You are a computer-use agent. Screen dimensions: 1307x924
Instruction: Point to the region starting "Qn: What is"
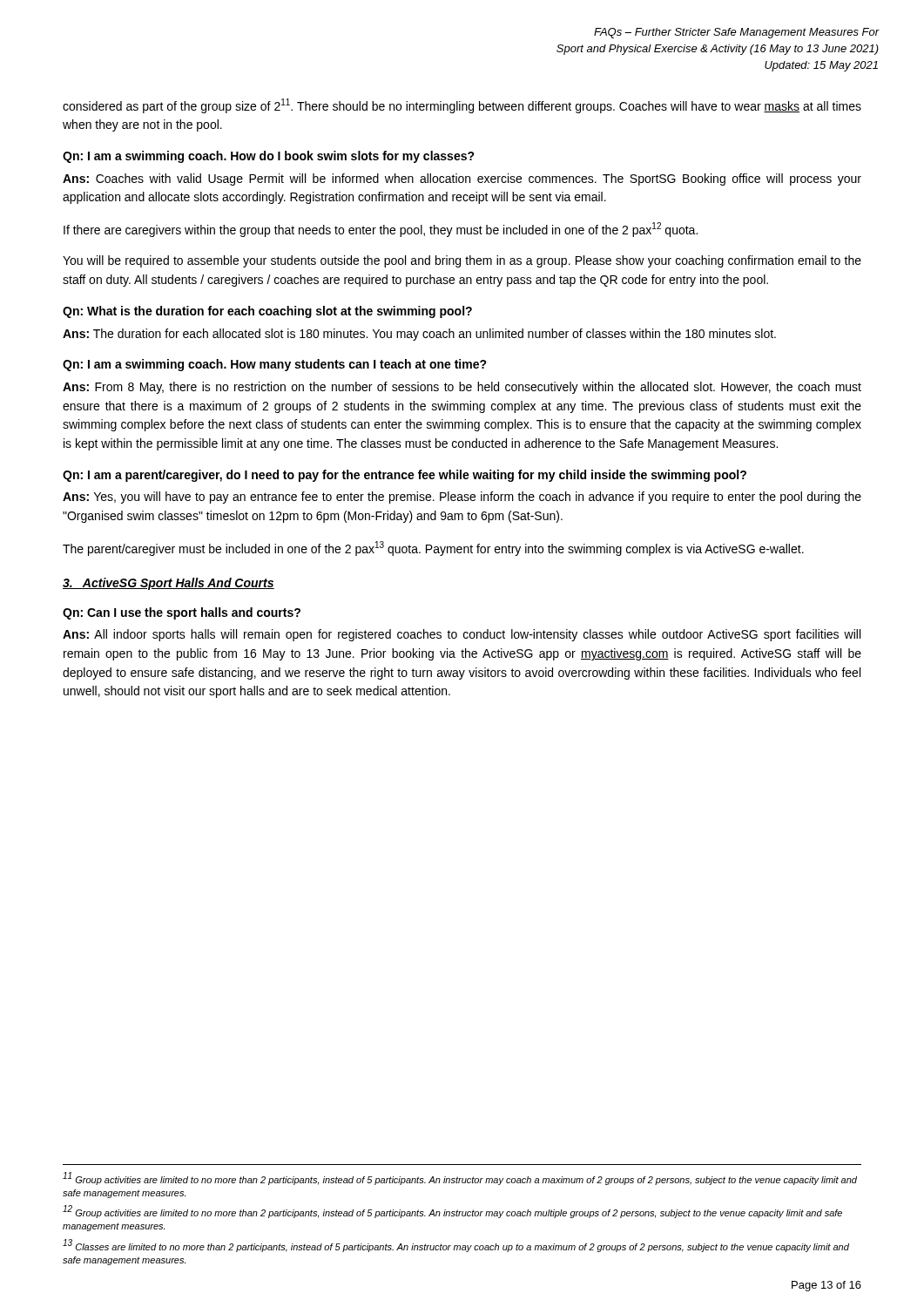point(268,311)
